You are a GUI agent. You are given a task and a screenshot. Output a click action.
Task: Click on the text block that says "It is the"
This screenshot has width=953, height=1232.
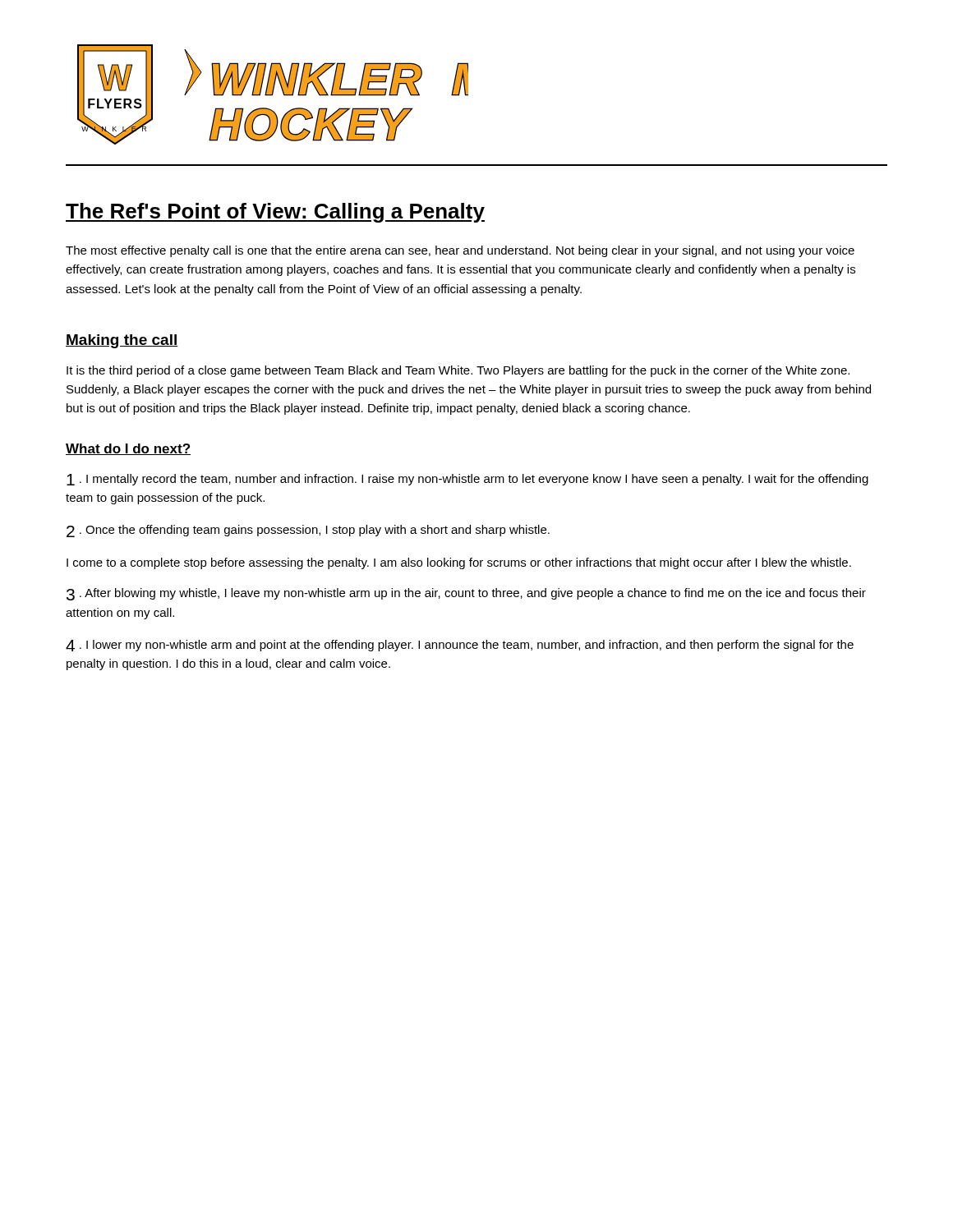[476, 389]
